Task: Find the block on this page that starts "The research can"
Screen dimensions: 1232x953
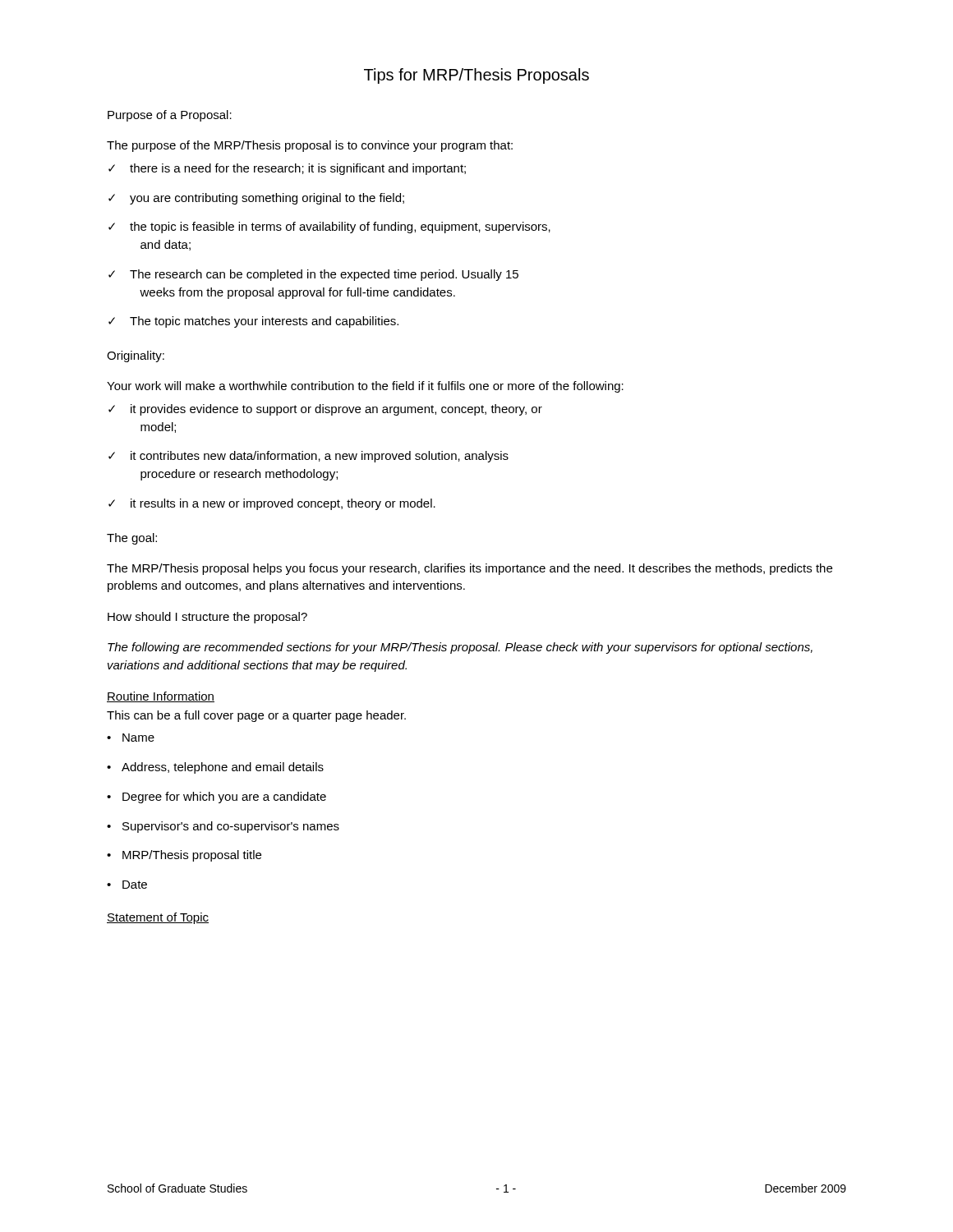Action: (476, 283)
